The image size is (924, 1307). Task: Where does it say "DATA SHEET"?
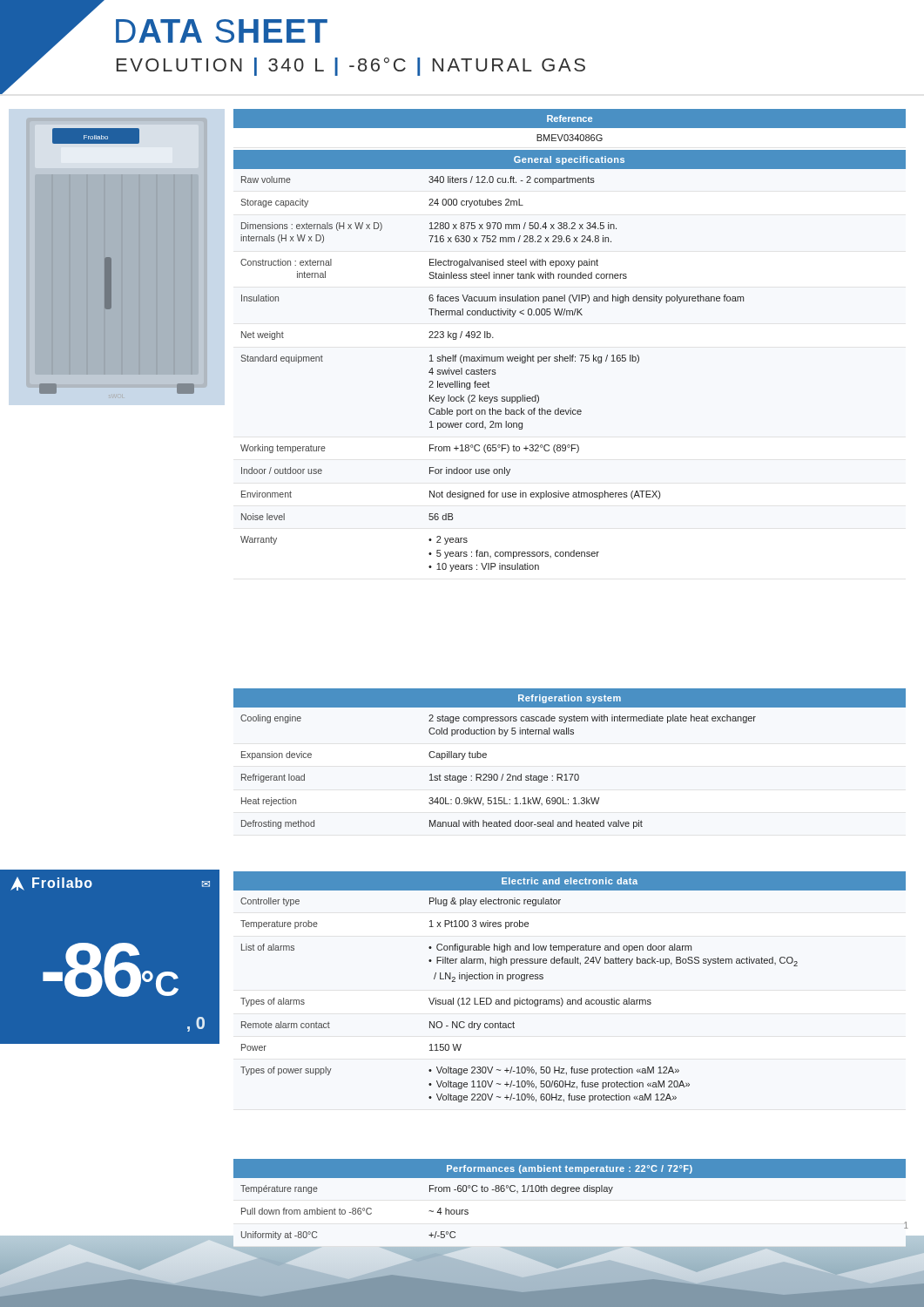pos(221,31)
